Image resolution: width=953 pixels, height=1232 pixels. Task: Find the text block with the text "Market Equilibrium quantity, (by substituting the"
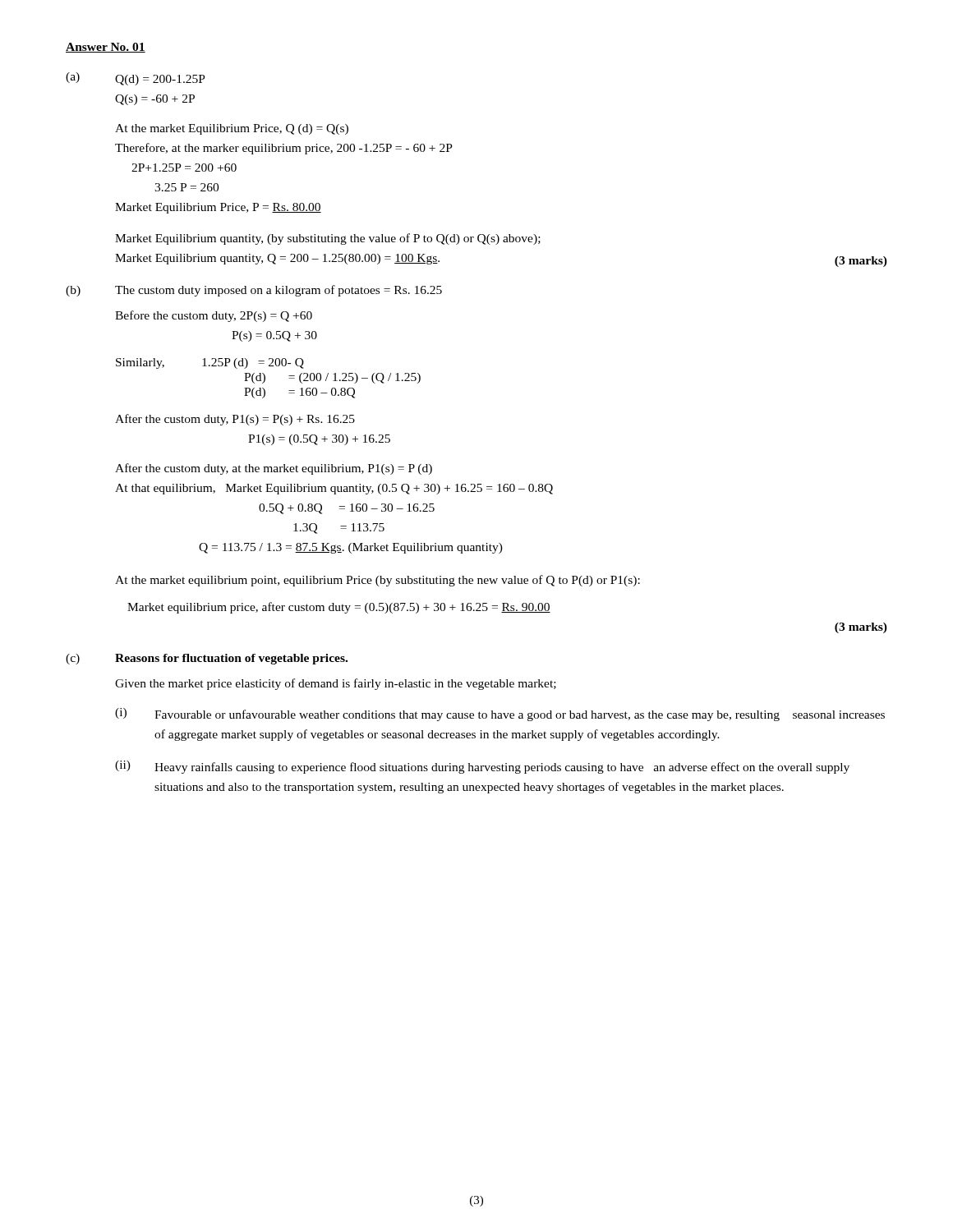click(501, 248)
